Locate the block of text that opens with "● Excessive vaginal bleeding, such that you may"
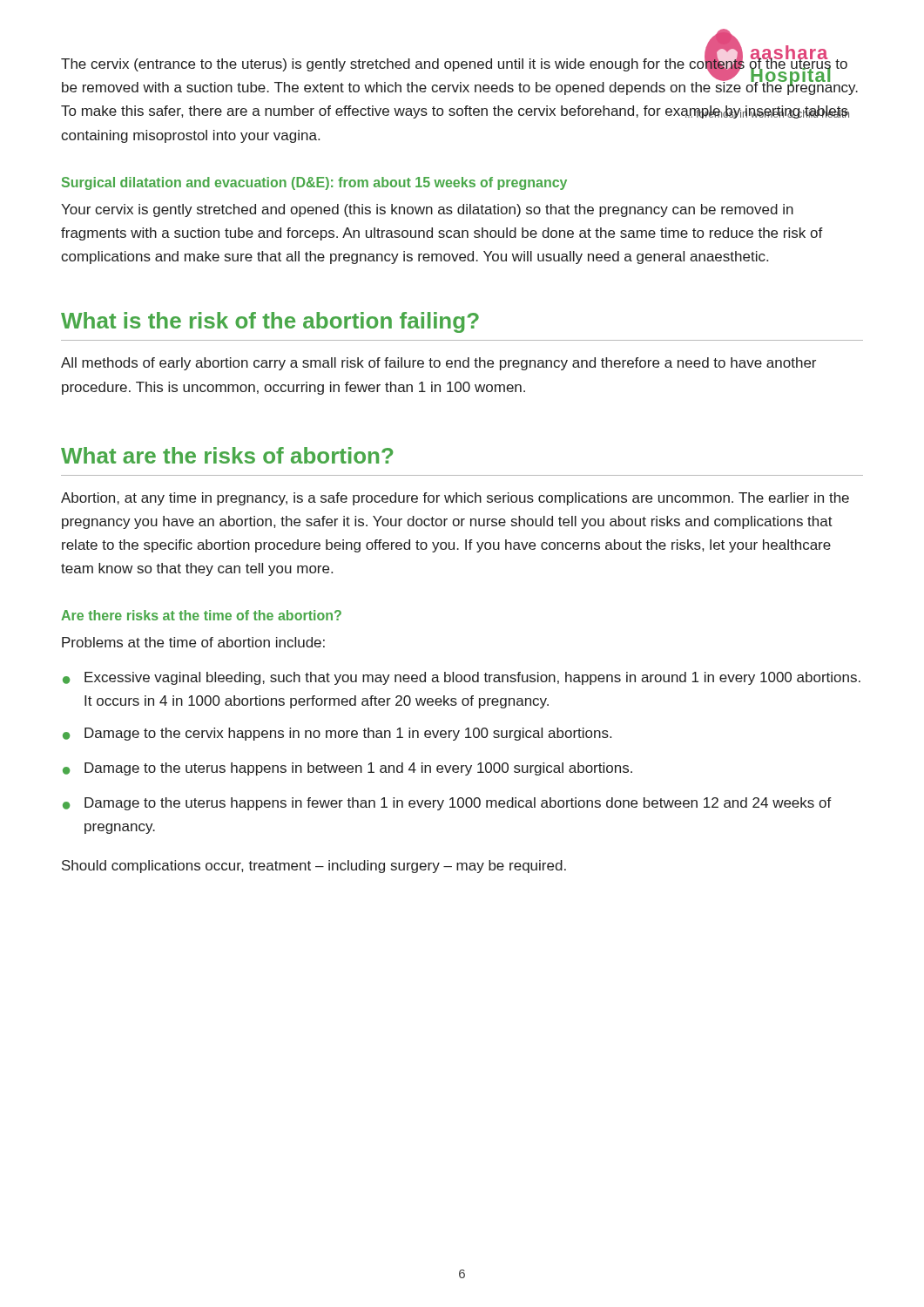Viewport: 924px width, 1307px height. tap(462, 689)
